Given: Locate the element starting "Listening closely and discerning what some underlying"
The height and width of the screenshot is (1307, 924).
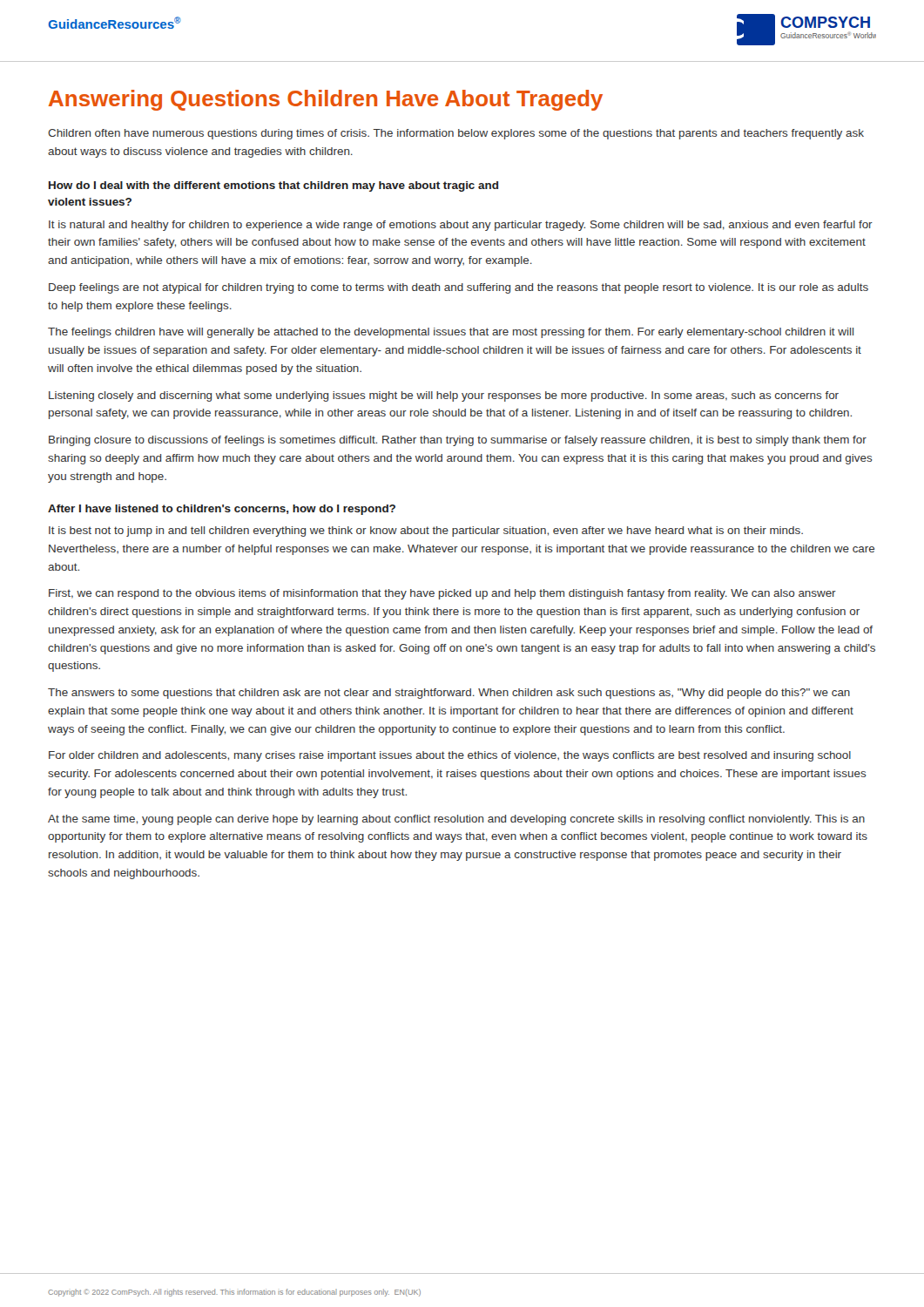Looking at the screenshot, I should (x=450, y=404).
